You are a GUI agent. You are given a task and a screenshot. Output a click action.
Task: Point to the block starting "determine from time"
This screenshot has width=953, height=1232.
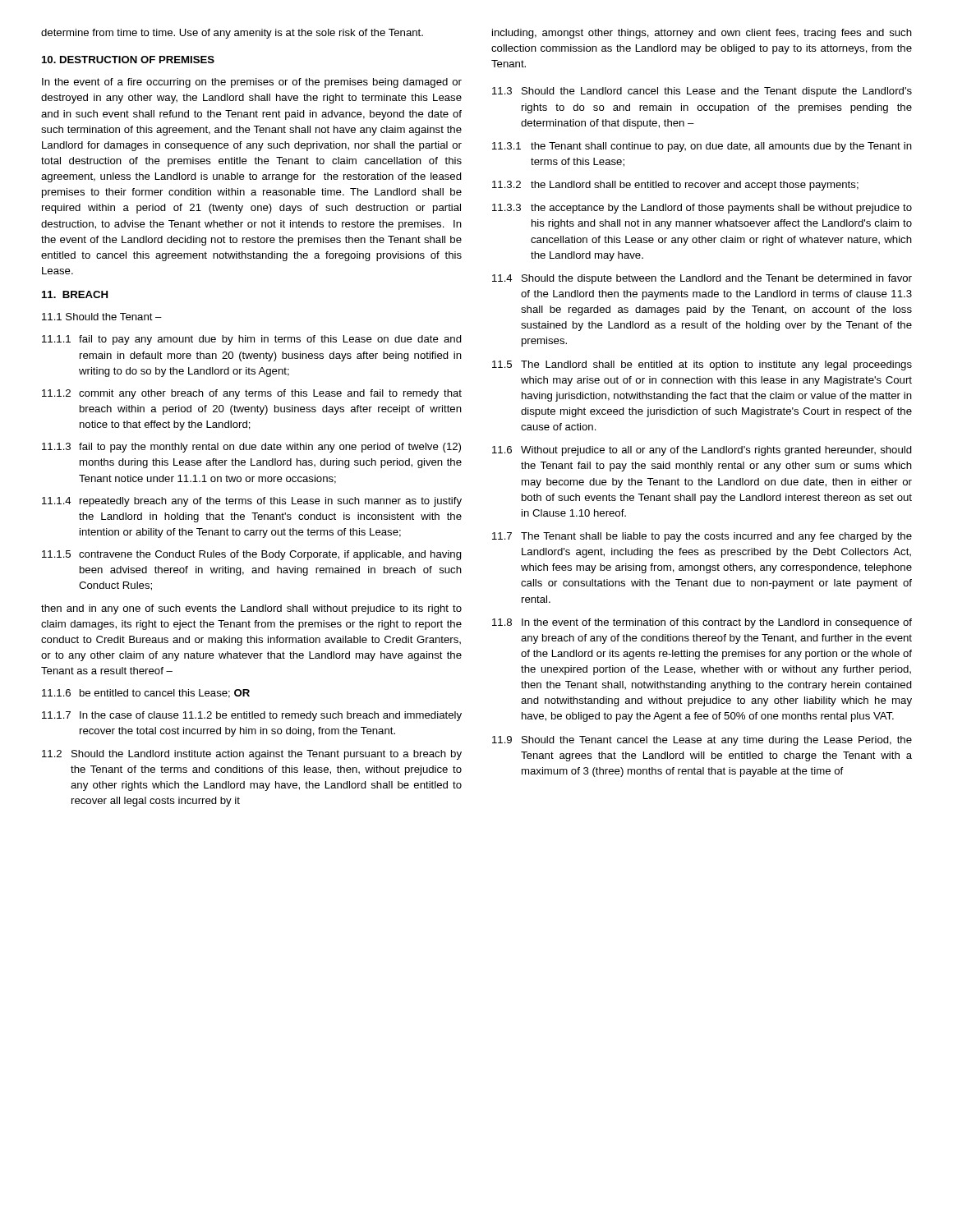(x=232, y=32)
